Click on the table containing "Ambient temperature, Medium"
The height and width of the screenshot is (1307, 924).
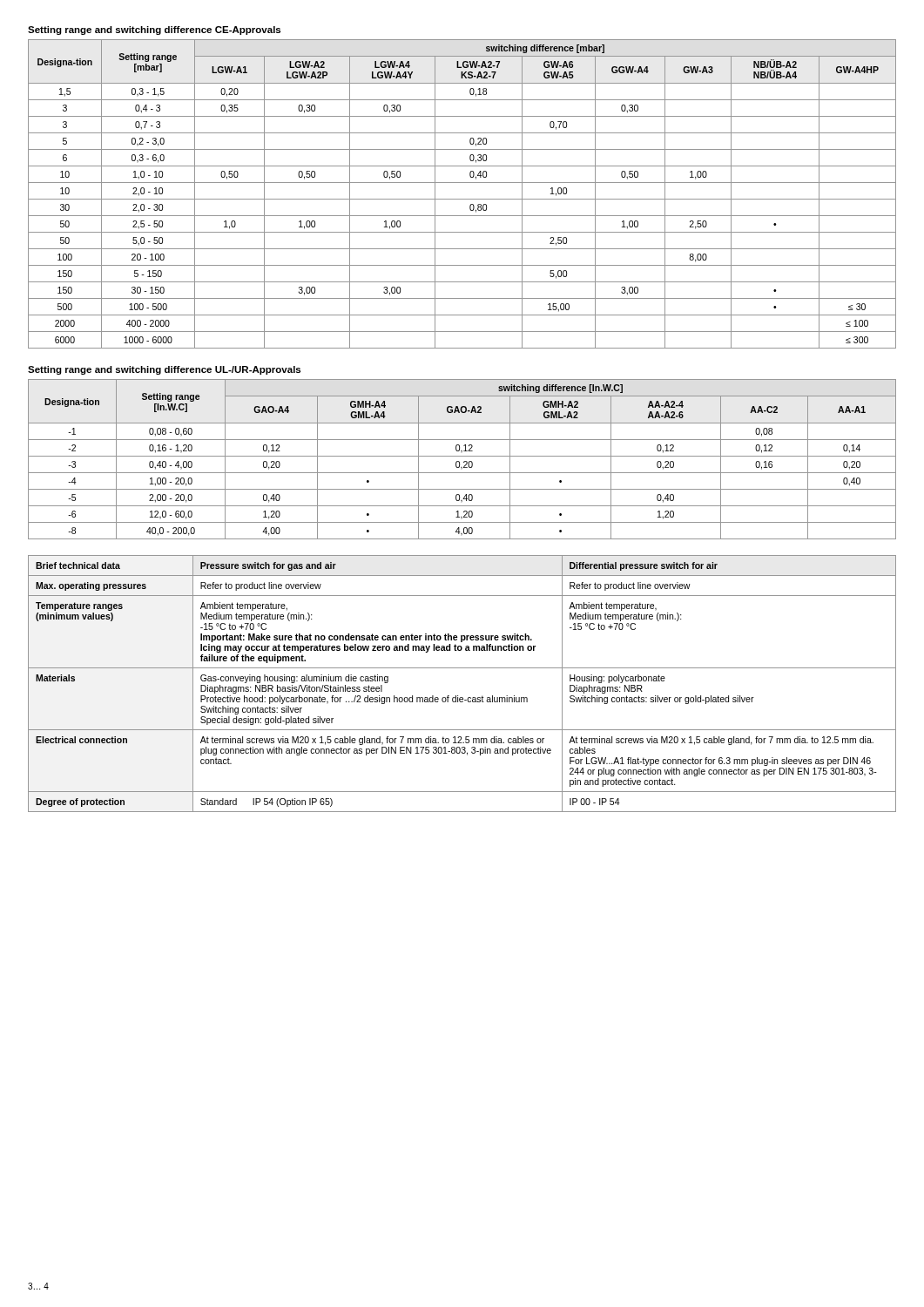tap(462, 684)
